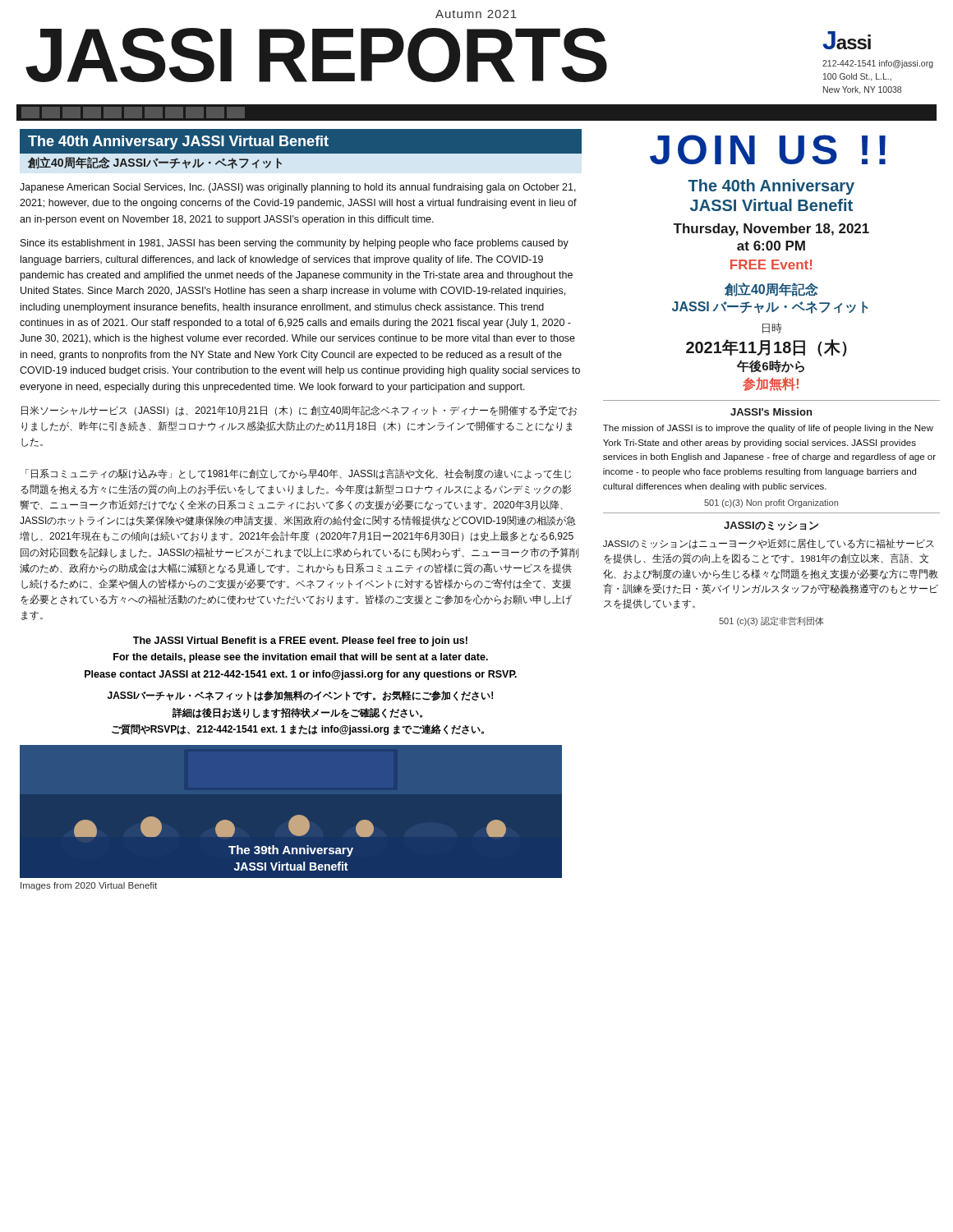Find the text block that reads "Thursday, November 18, 2021"

pyautogui.click(x=771, y=247)
